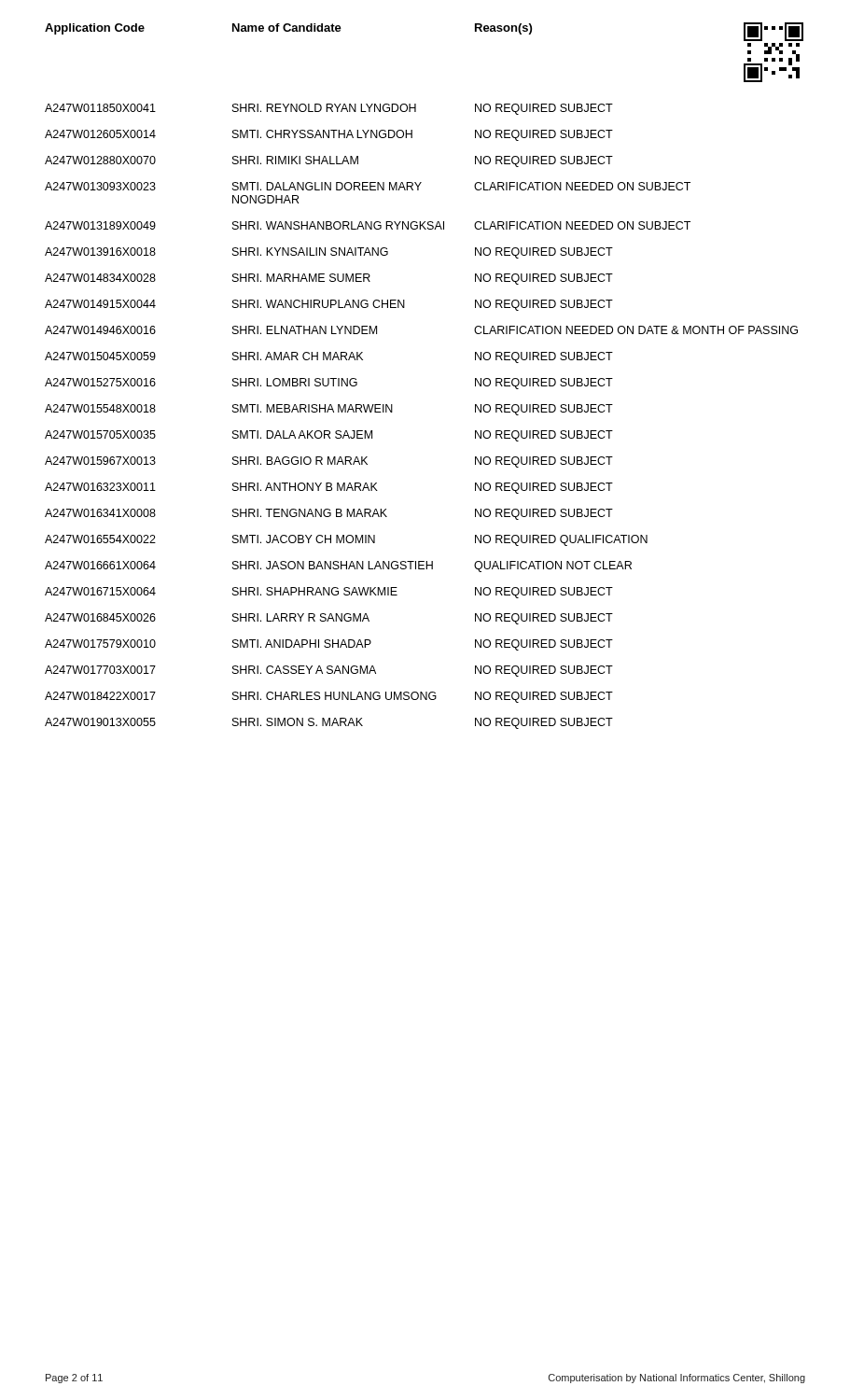The image size is (850, 1400).
Task: Locate the text block that says "A247W015705X0035 SMTI. DALA AKOR SAJEM NO"
Action: click(329, 436)
